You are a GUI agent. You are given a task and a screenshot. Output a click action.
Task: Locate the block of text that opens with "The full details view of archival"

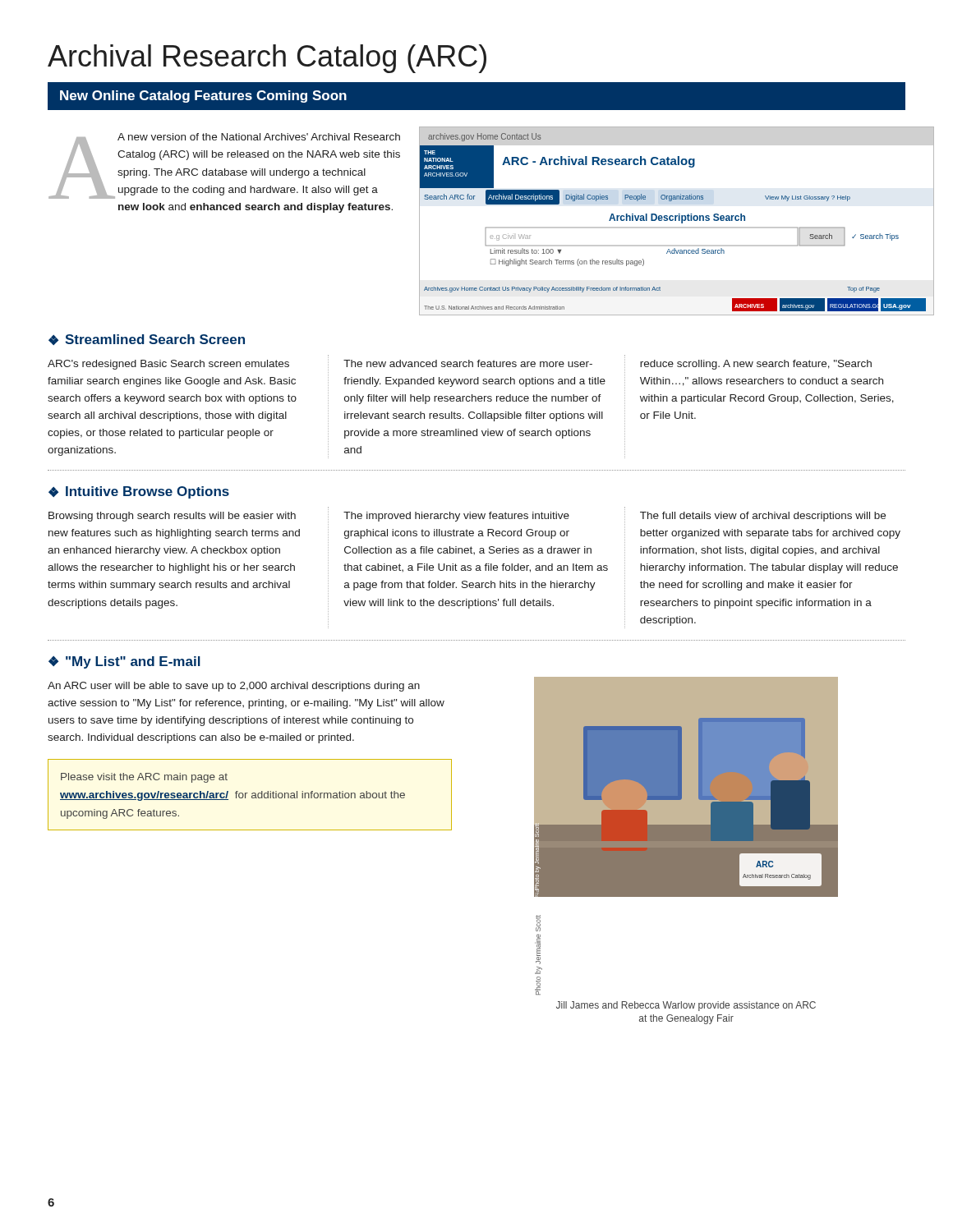point(770,567)
